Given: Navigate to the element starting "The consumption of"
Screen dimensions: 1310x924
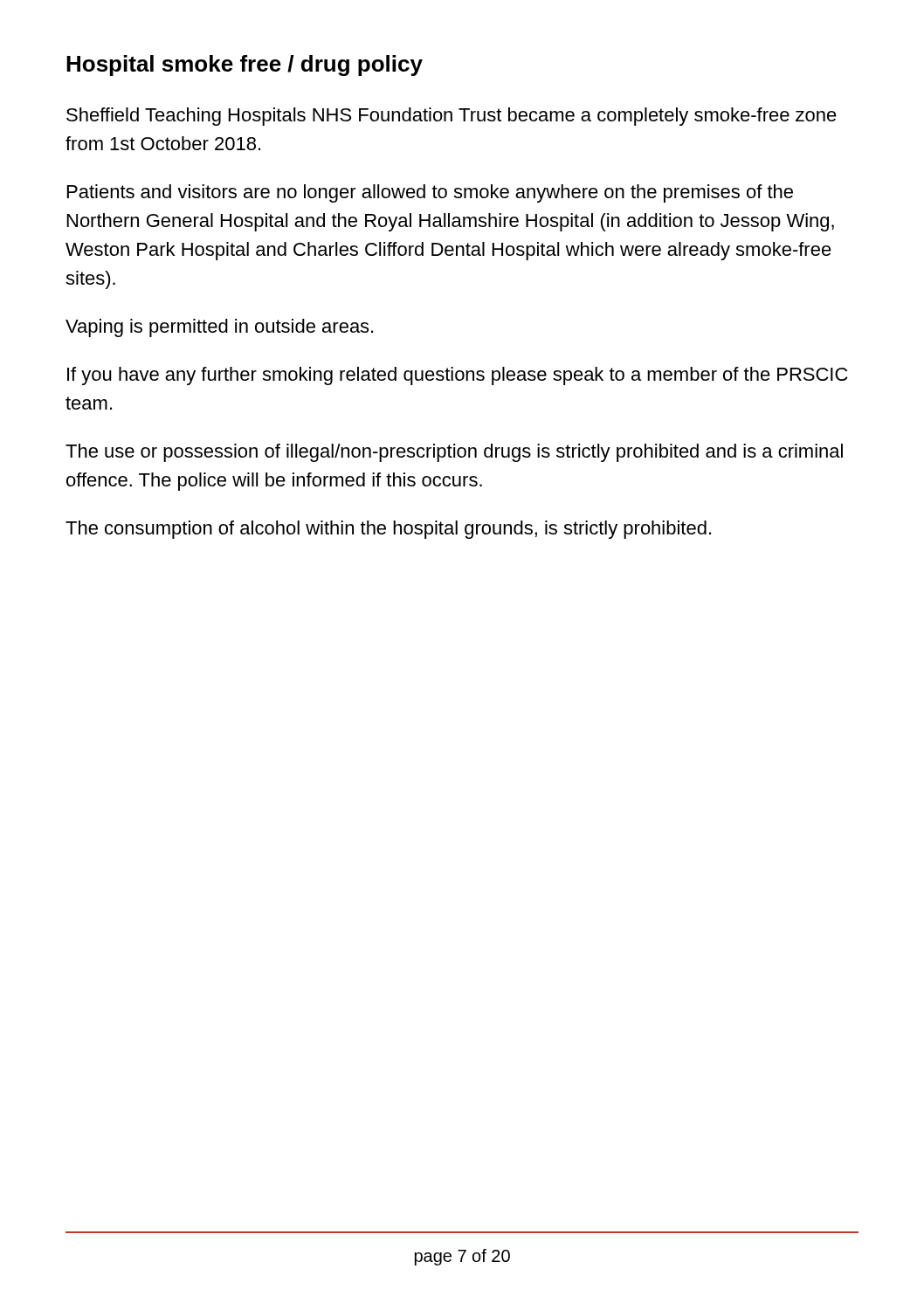Looking at the screenshot, I should pyautogui.click(x=389, y=528).
